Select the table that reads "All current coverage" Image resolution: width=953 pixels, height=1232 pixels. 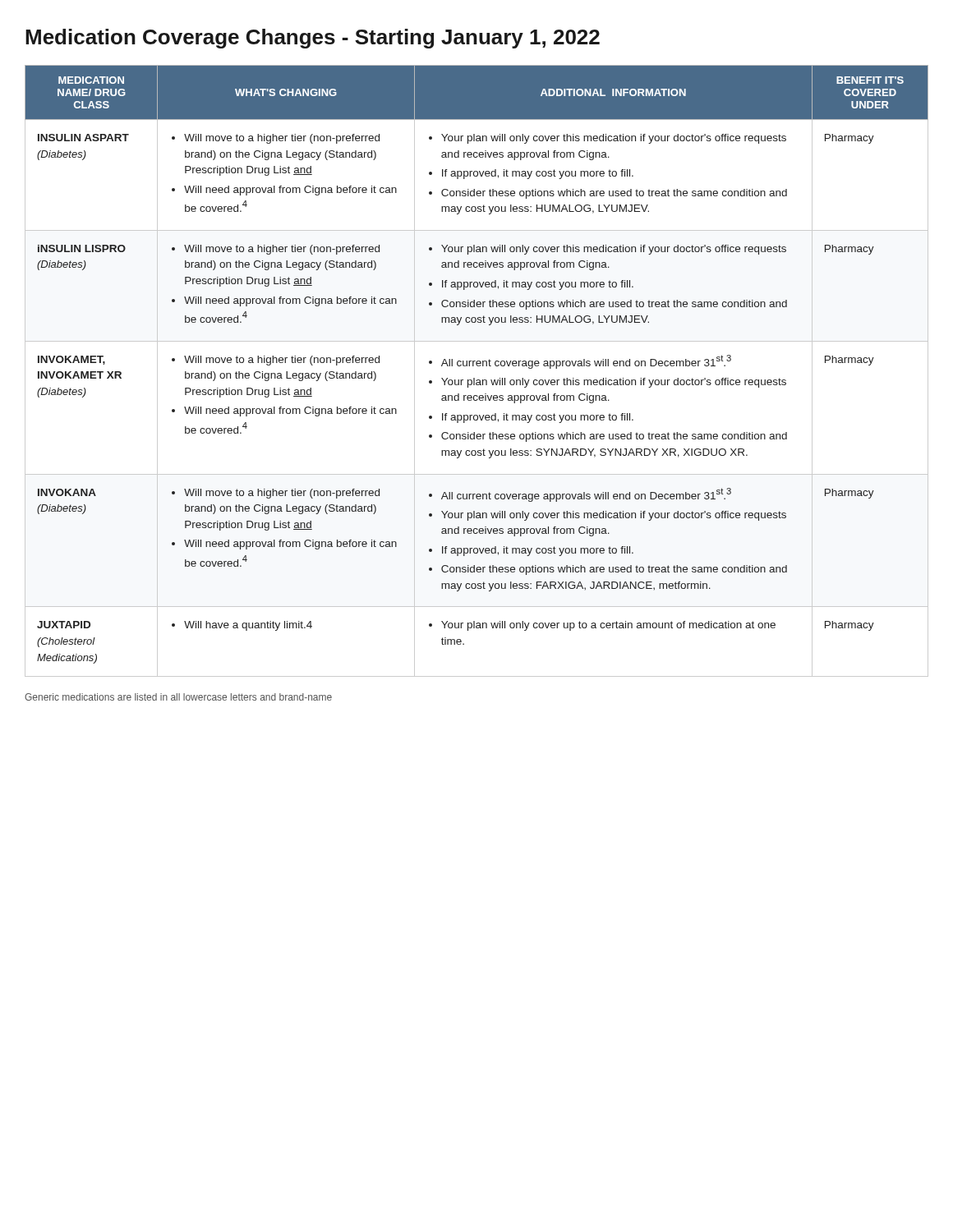pos(476,371)
